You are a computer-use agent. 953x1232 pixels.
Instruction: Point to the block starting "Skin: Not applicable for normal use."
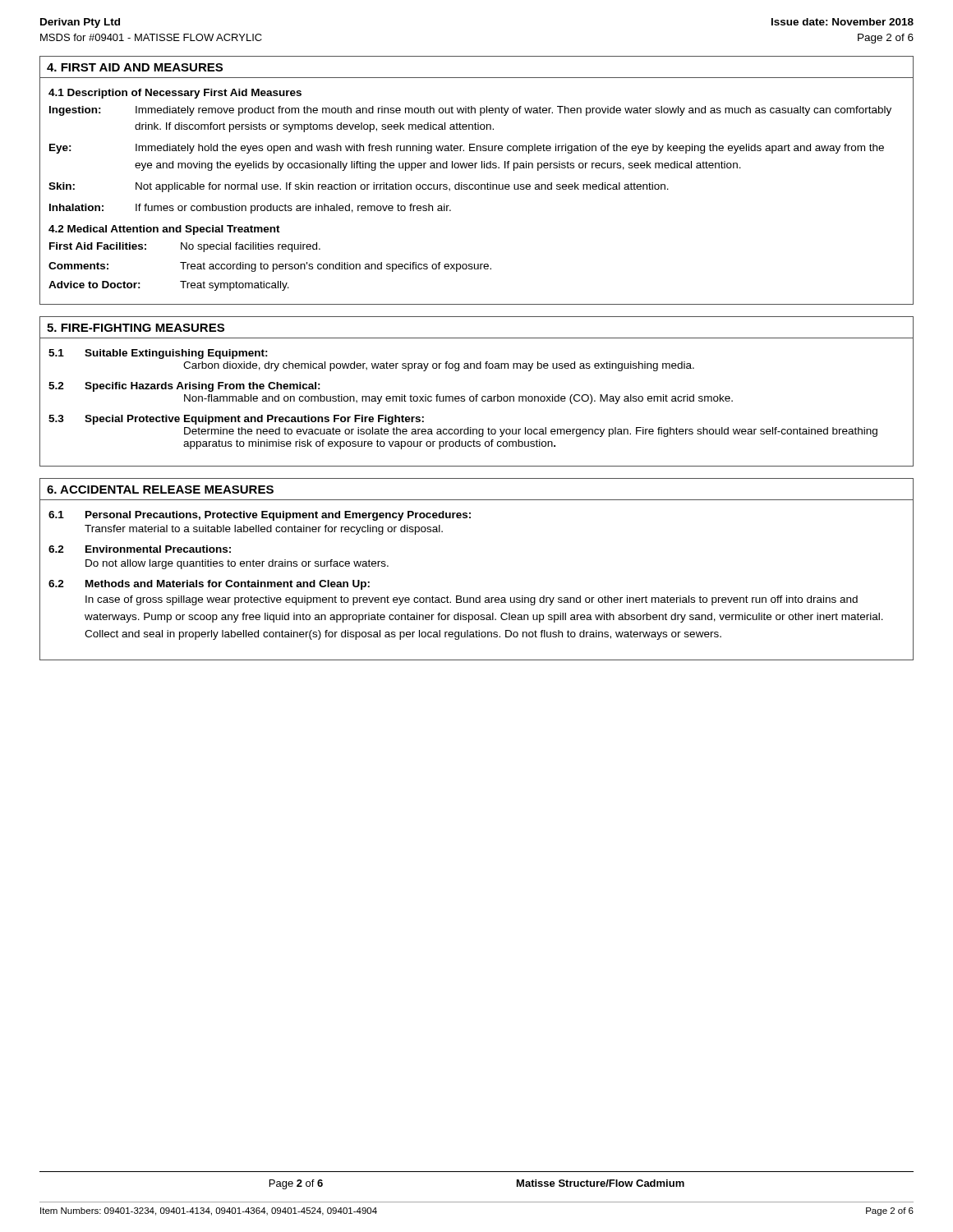click(x=476, y=186)
